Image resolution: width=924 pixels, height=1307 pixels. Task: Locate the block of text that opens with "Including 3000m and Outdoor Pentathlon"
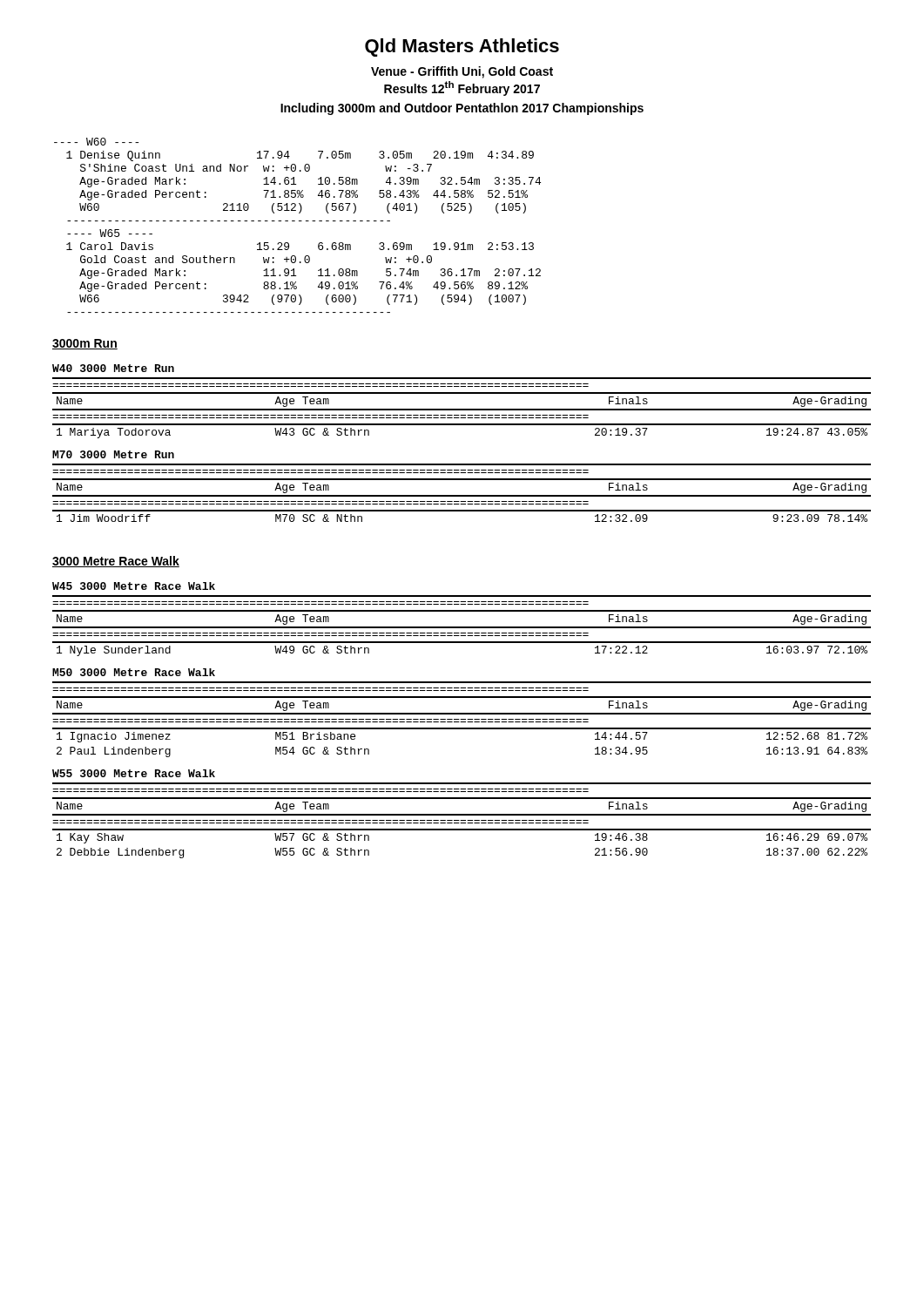(x=462, y=108)
